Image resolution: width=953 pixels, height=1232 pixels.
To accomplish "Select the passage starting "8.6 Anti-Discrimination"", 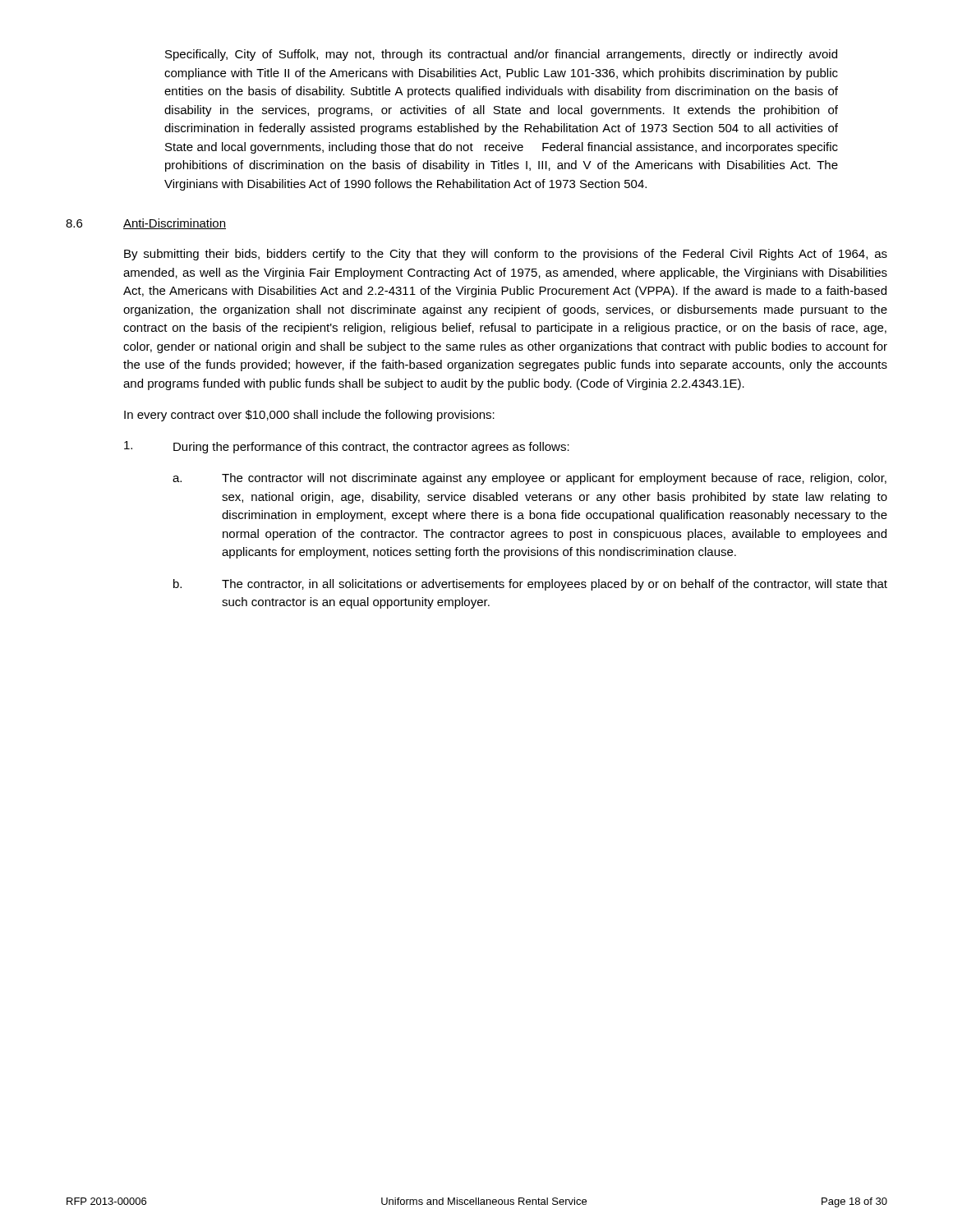I will click(x=146, y=223).
